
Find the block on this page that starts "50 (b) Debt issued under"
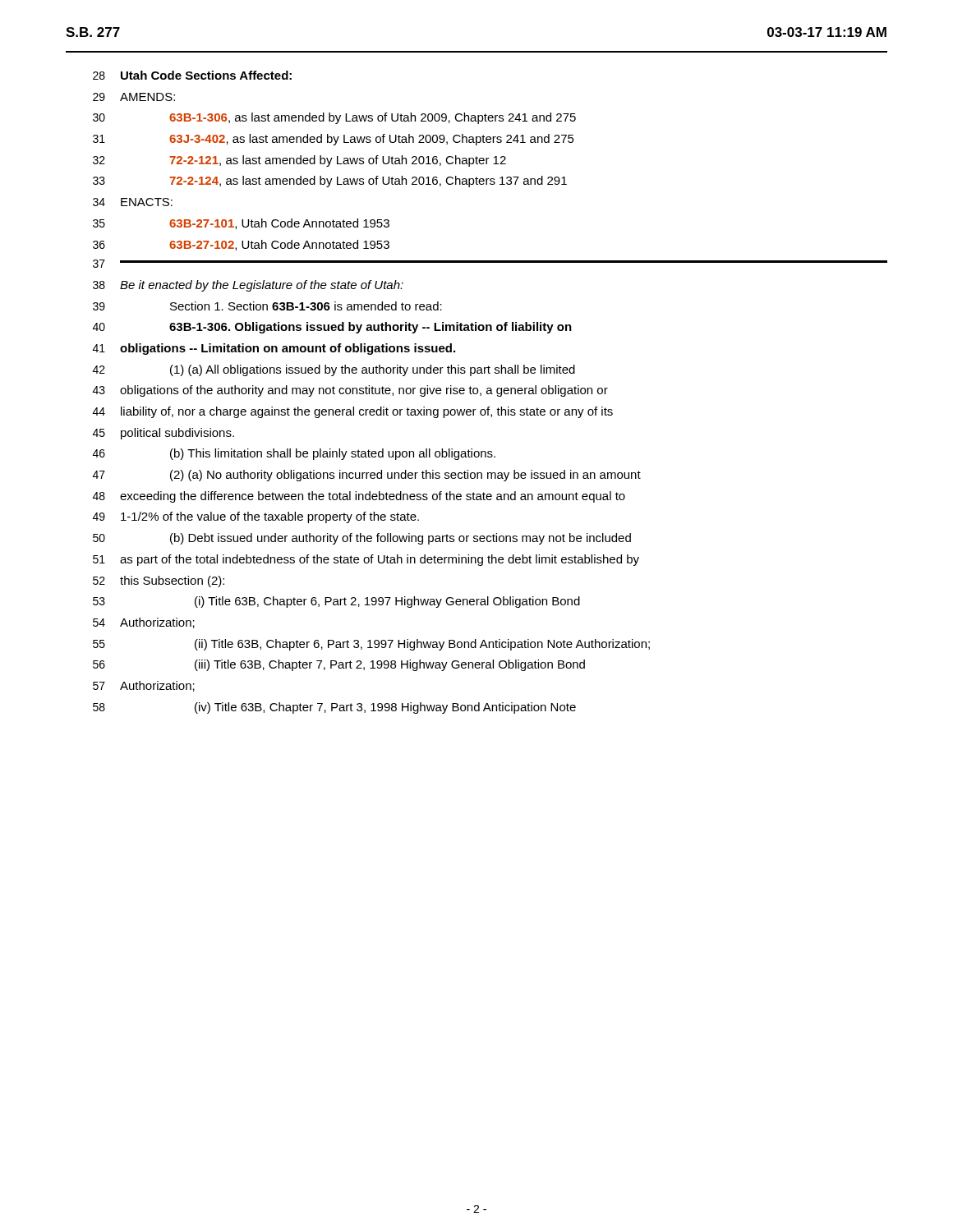(476, 538)
